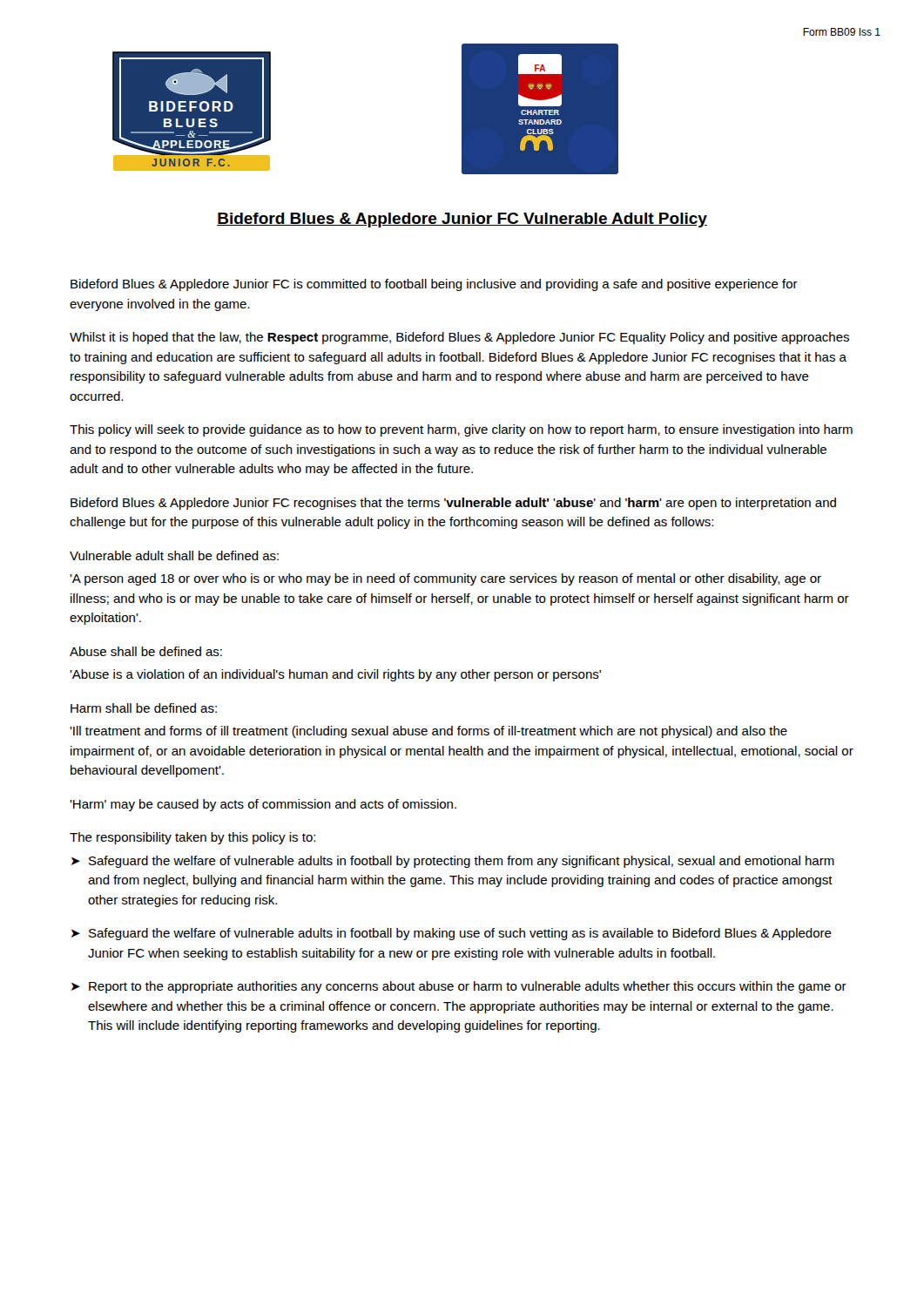The width and height of the screenshot is (924, 1307).
Task: Click the passage that begins "Whilst it is hoped that the law, the"
Action: (462, 367)
